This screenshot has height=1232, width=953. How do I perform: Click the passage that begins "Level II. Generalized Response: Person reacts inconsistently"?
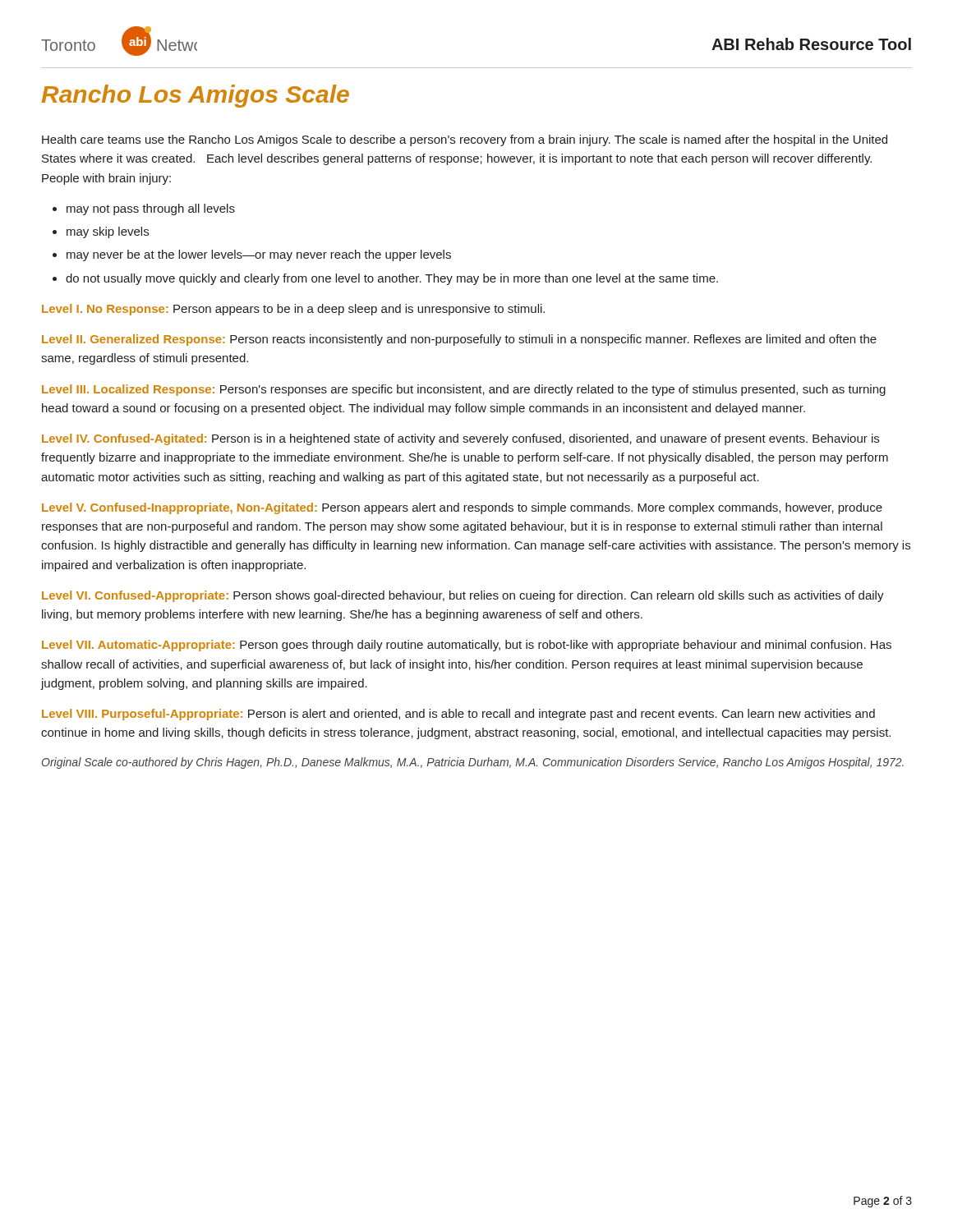click(459, 348)
